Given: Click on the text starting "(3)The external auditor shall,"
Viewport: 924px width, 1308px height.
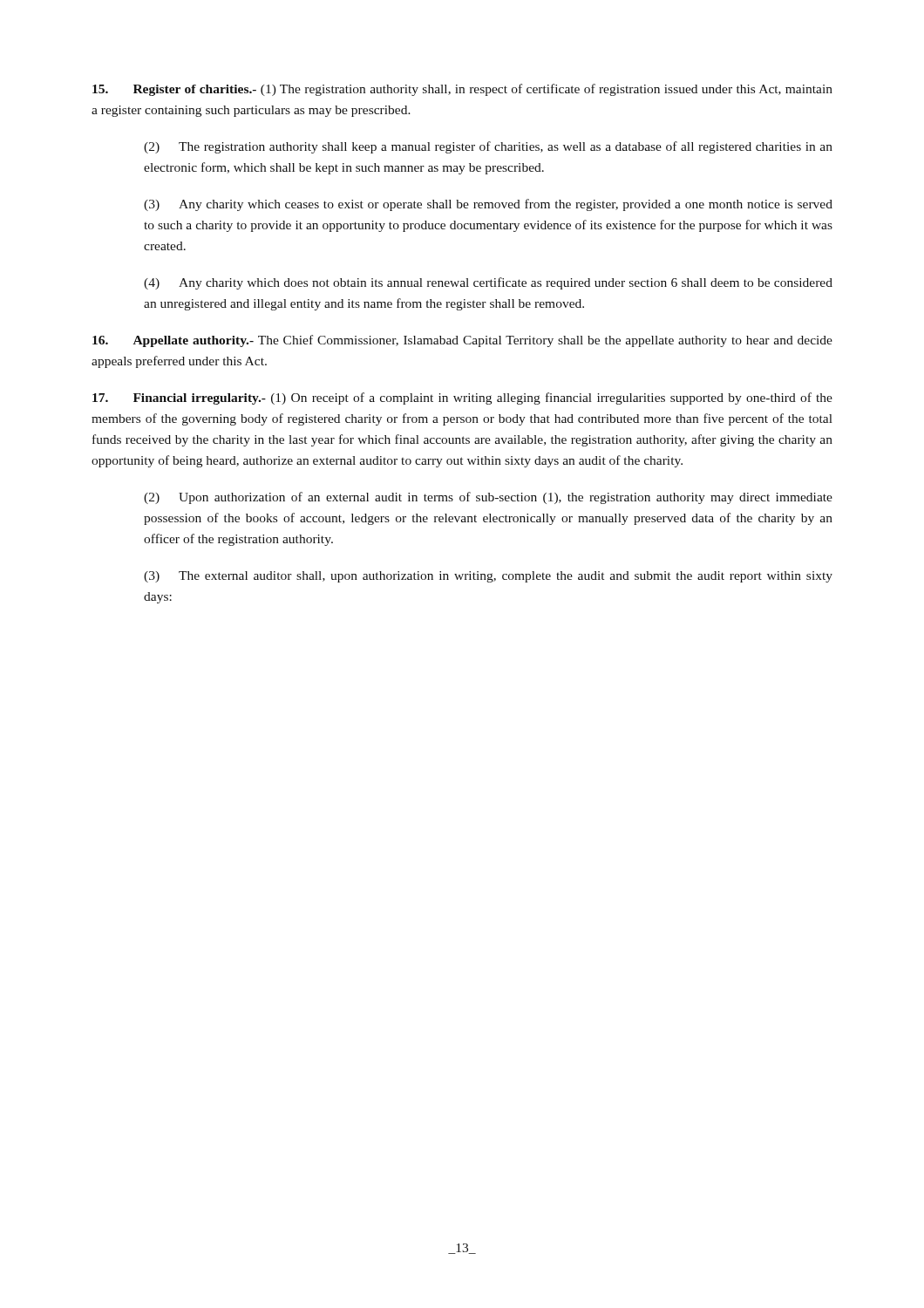Looking at the screenshot, I should [x=488, y=584].
